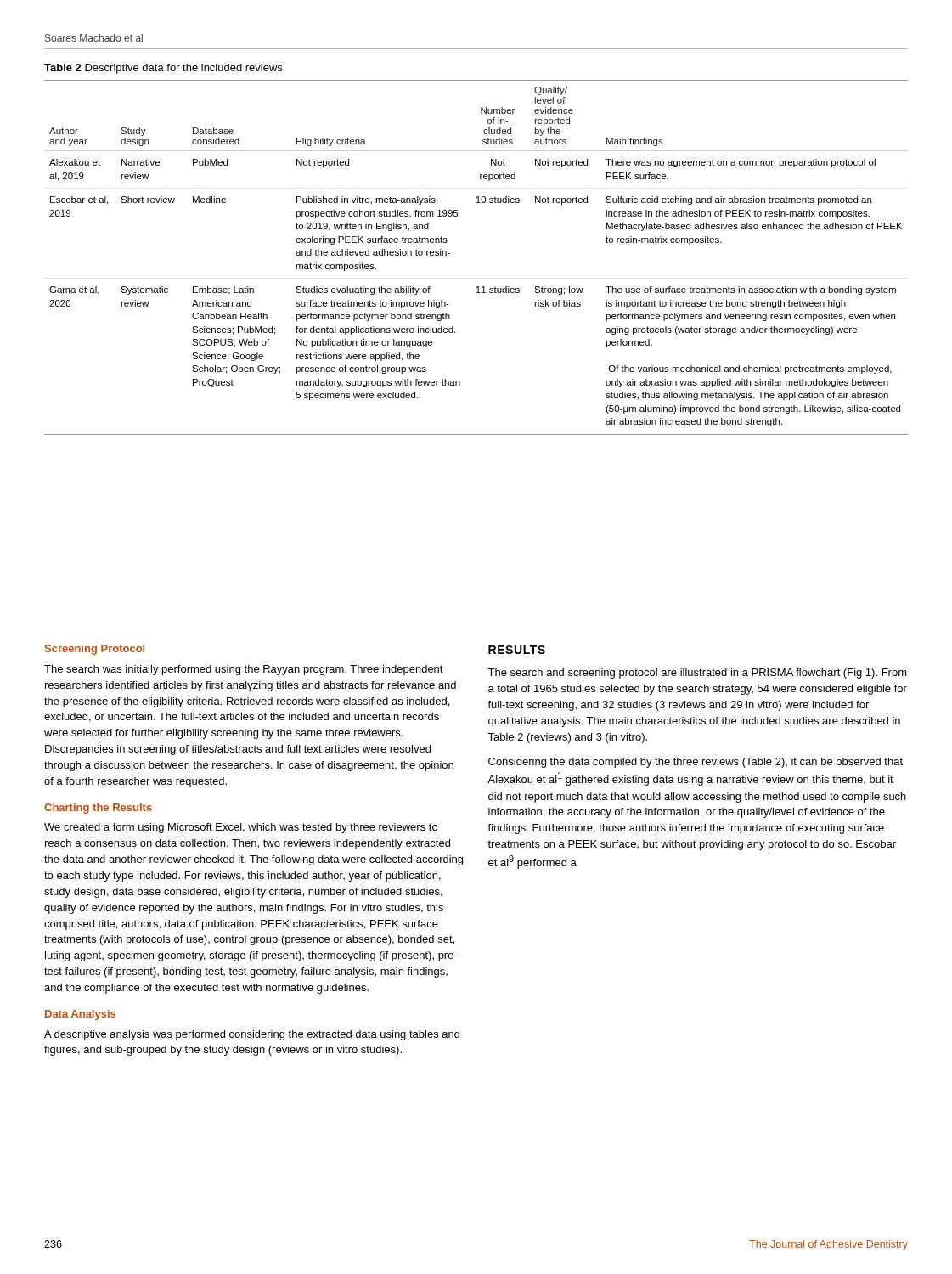
Task: Find the text block starting "Screening Protocol"
Action: [95, 648]
